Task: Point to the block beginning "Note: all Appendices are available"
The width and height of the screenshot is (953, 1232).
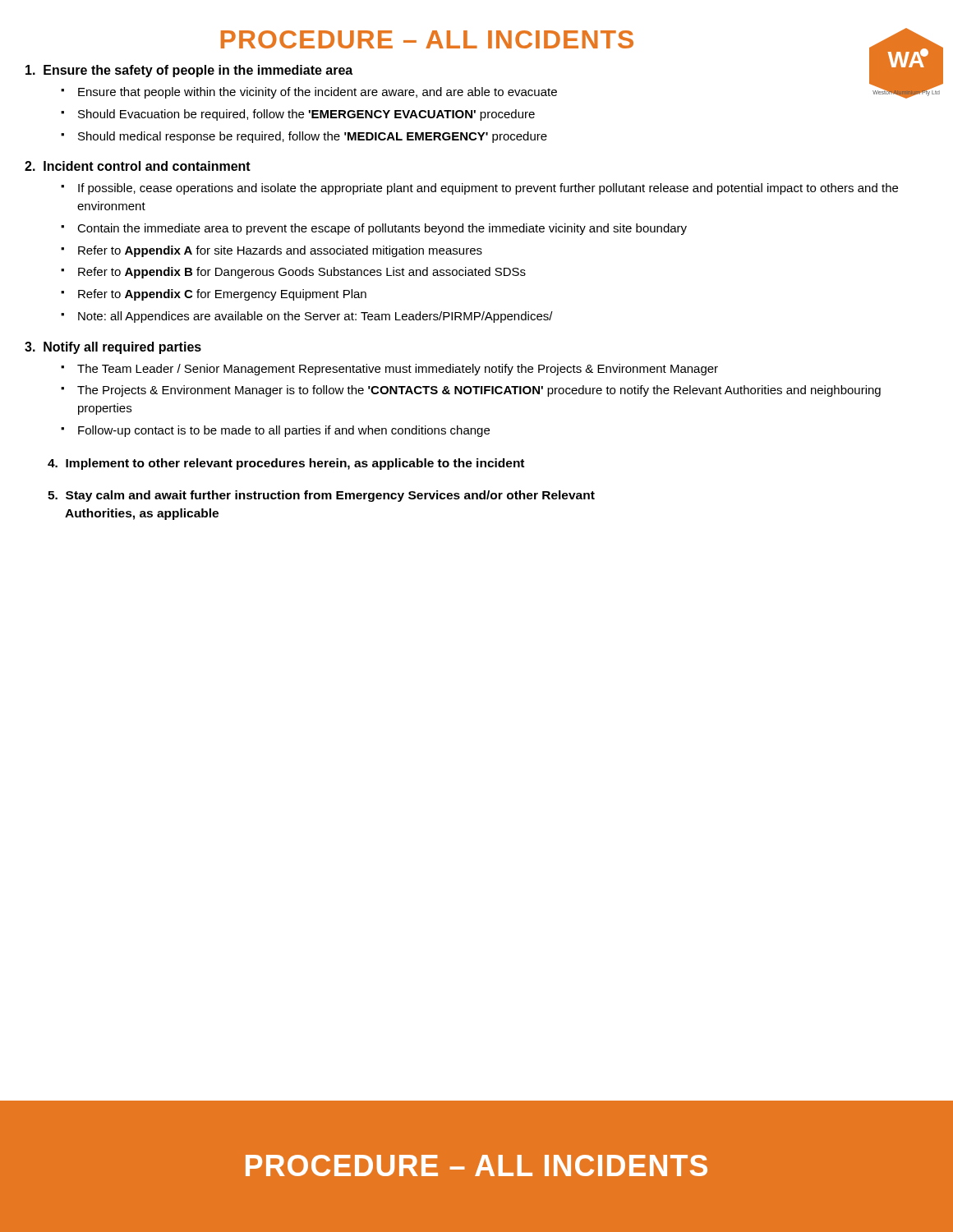Action: [315, 316]
